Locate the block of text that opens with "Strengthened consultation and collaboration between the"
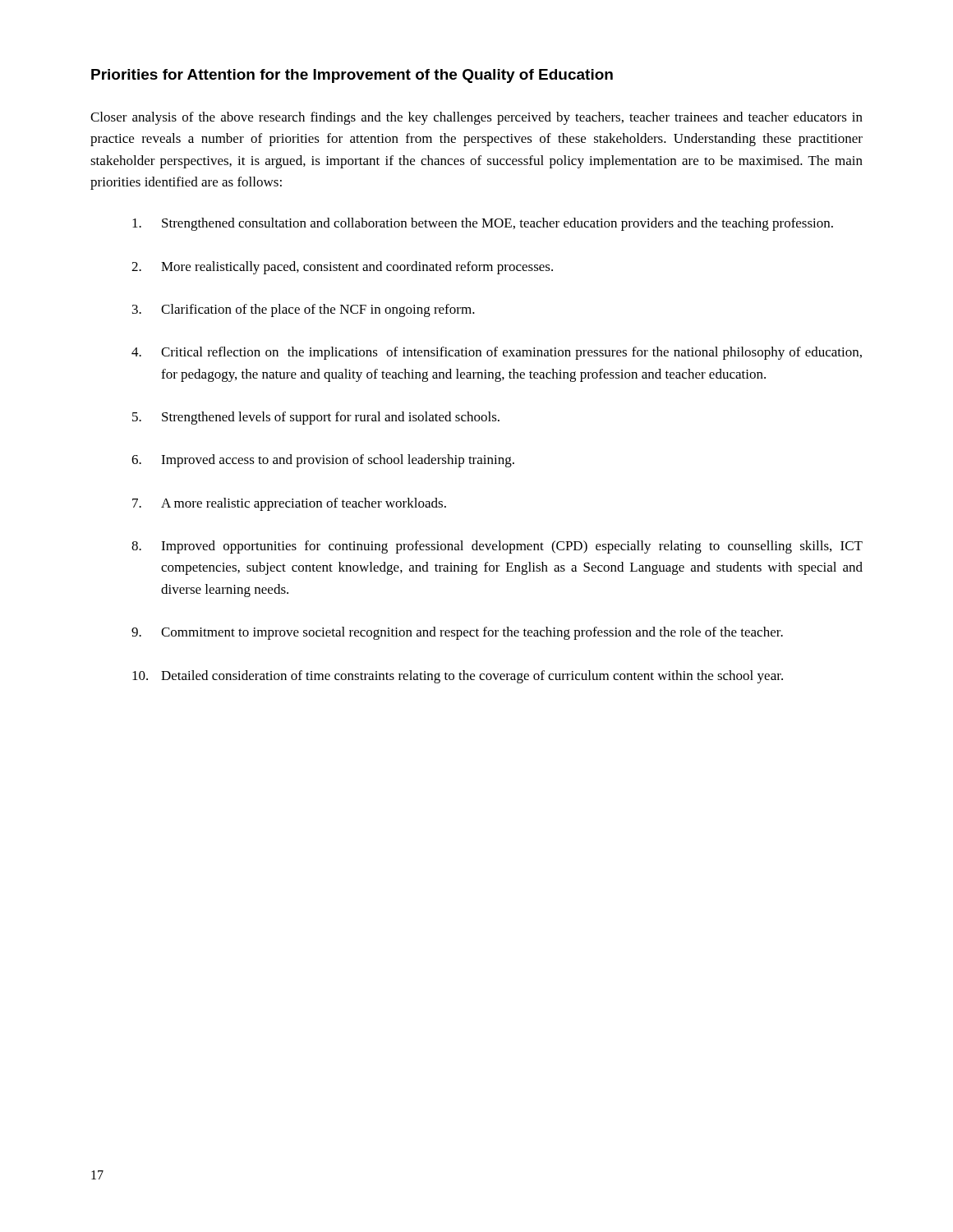Screen dimensions: 1232x953 pyautogui.click(x=497, y=224)
